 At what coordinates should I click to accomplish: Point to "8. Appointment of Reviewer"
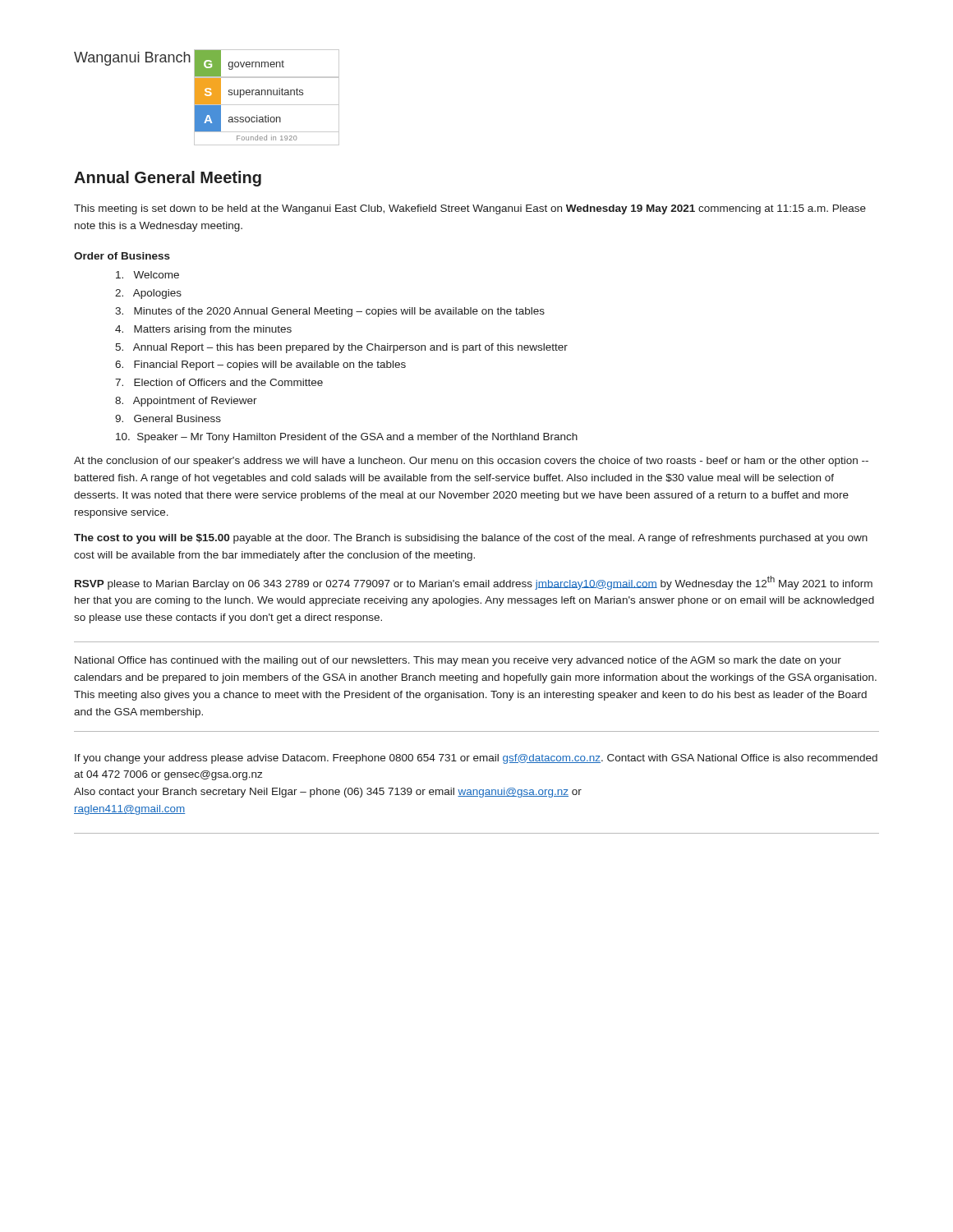click(186, 401)
